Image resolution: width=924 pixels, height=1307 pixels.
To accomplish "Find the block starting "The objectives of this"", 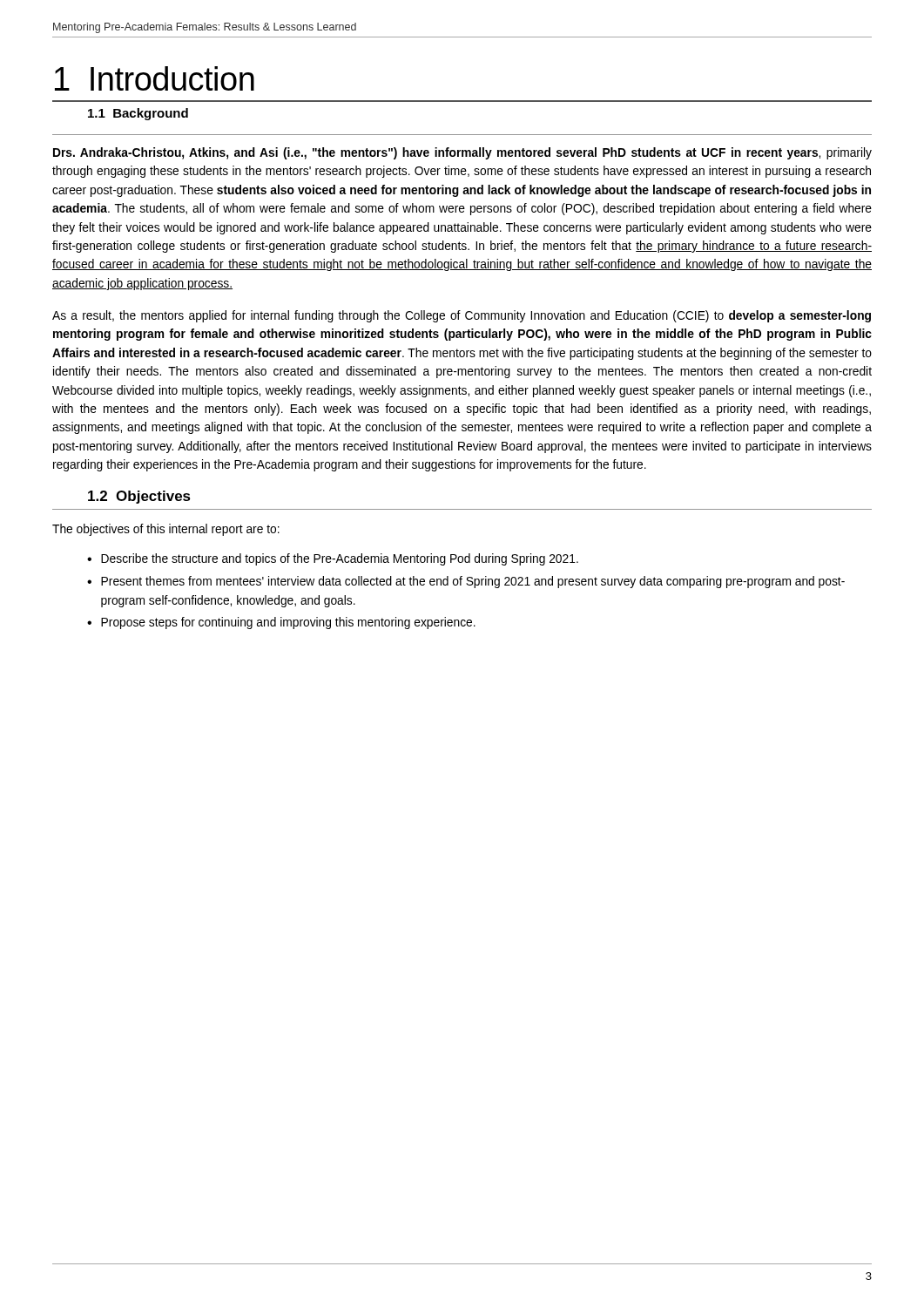I will click(166, 530).
